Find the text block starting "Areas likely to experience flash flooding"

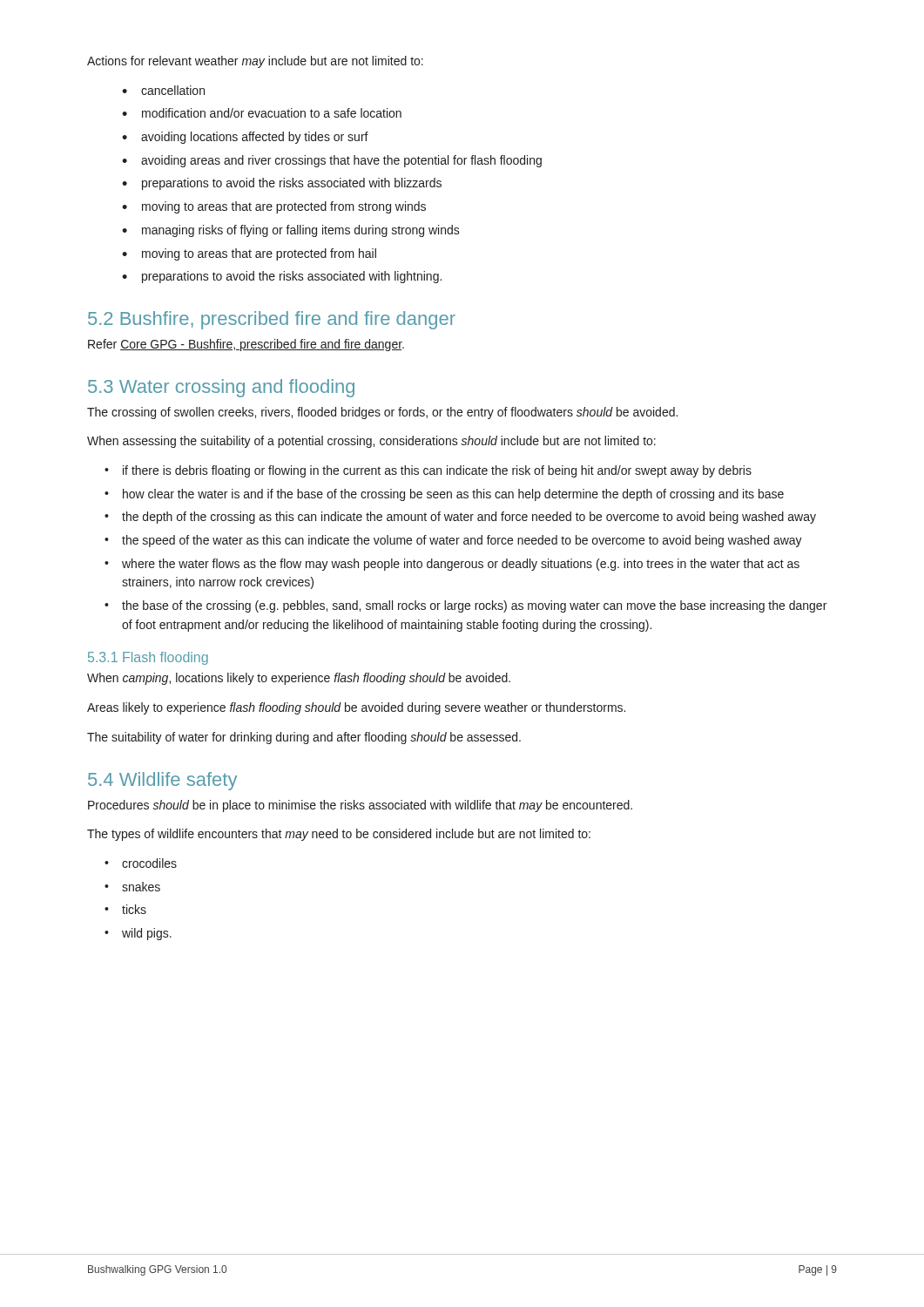pyautogui.click(x=462, y=708)
